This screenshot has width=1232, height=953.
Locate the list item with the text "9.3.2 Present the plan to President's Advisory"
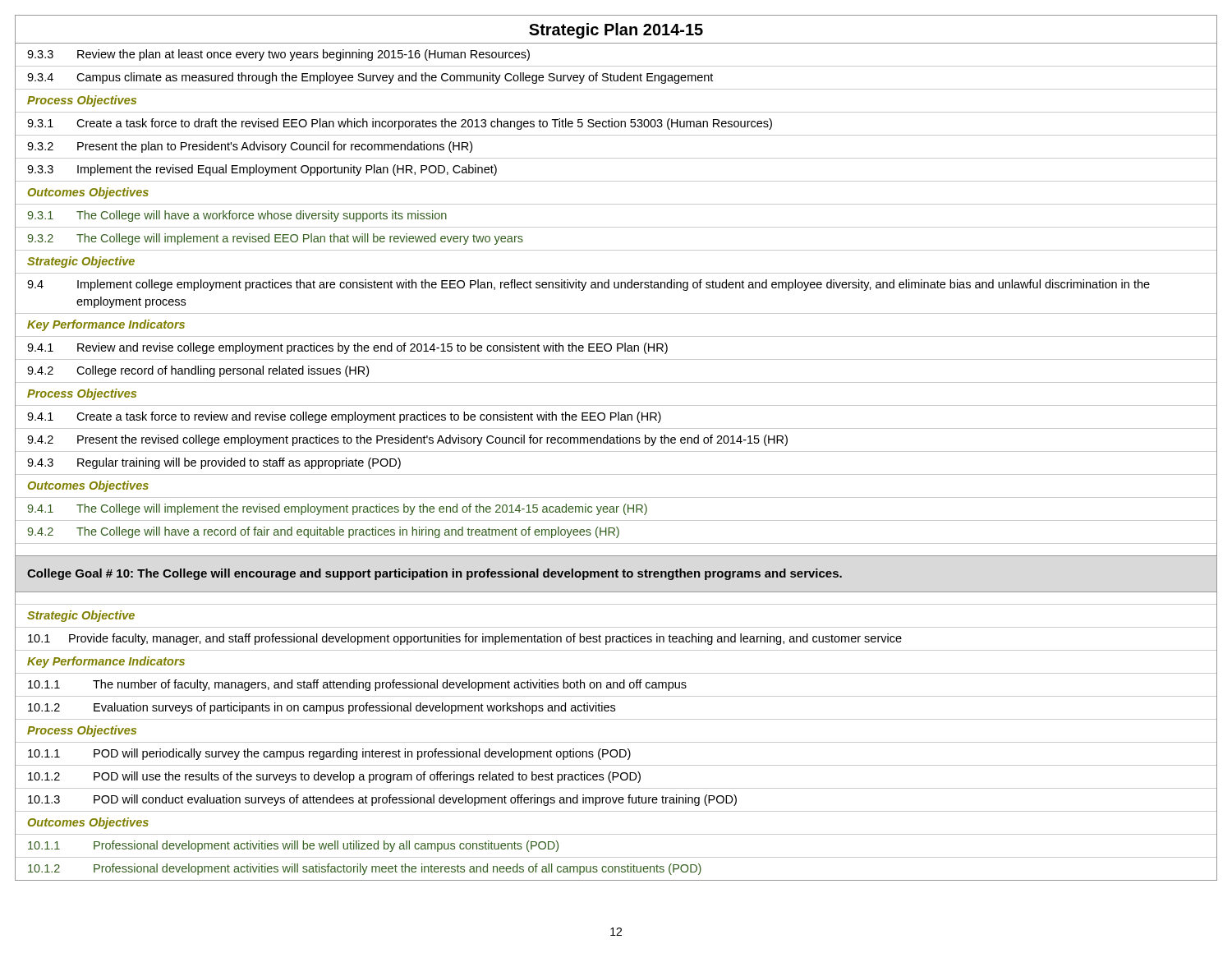point(250,147)
